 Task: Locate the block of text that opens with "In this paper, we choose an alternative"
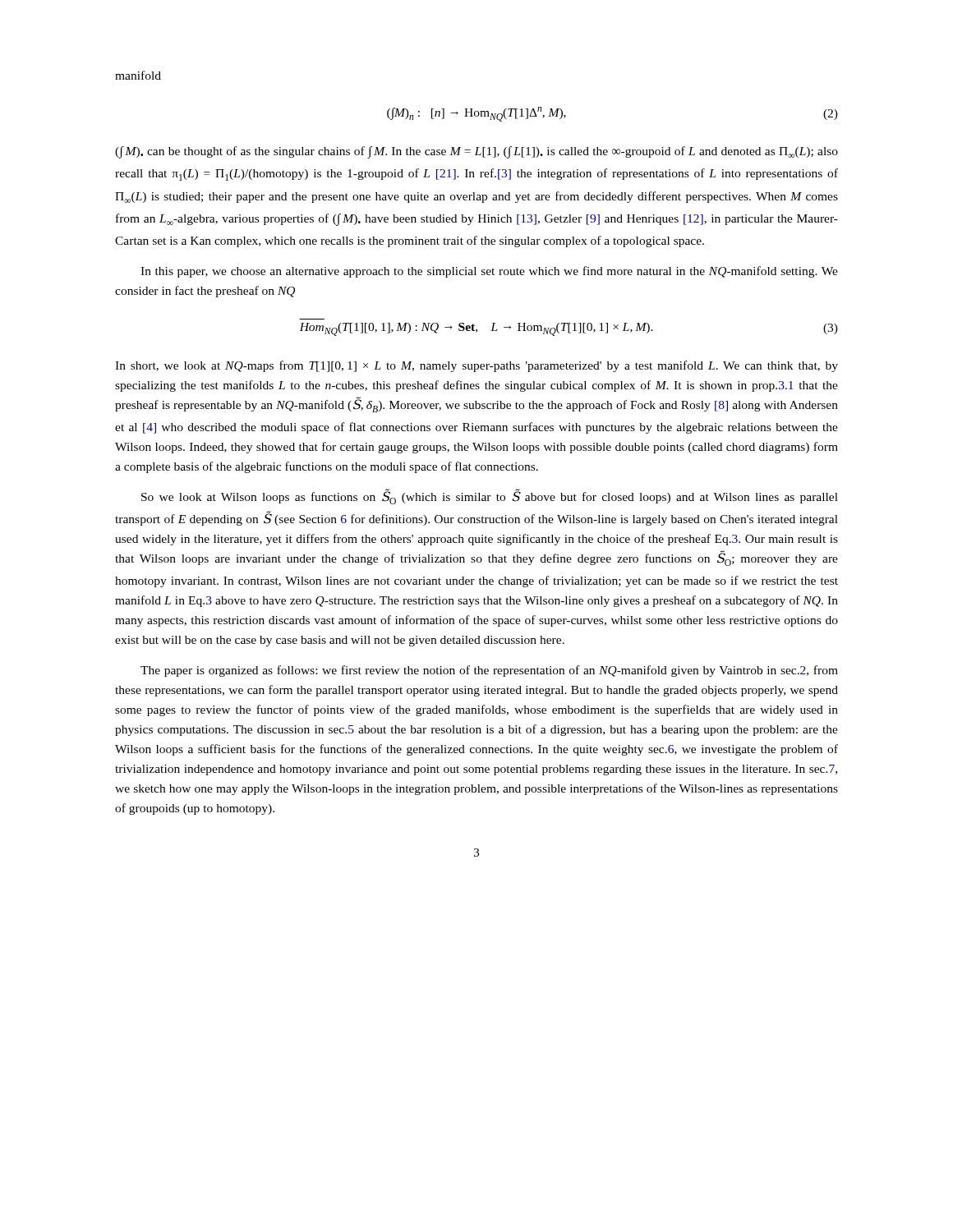(476, 280)
